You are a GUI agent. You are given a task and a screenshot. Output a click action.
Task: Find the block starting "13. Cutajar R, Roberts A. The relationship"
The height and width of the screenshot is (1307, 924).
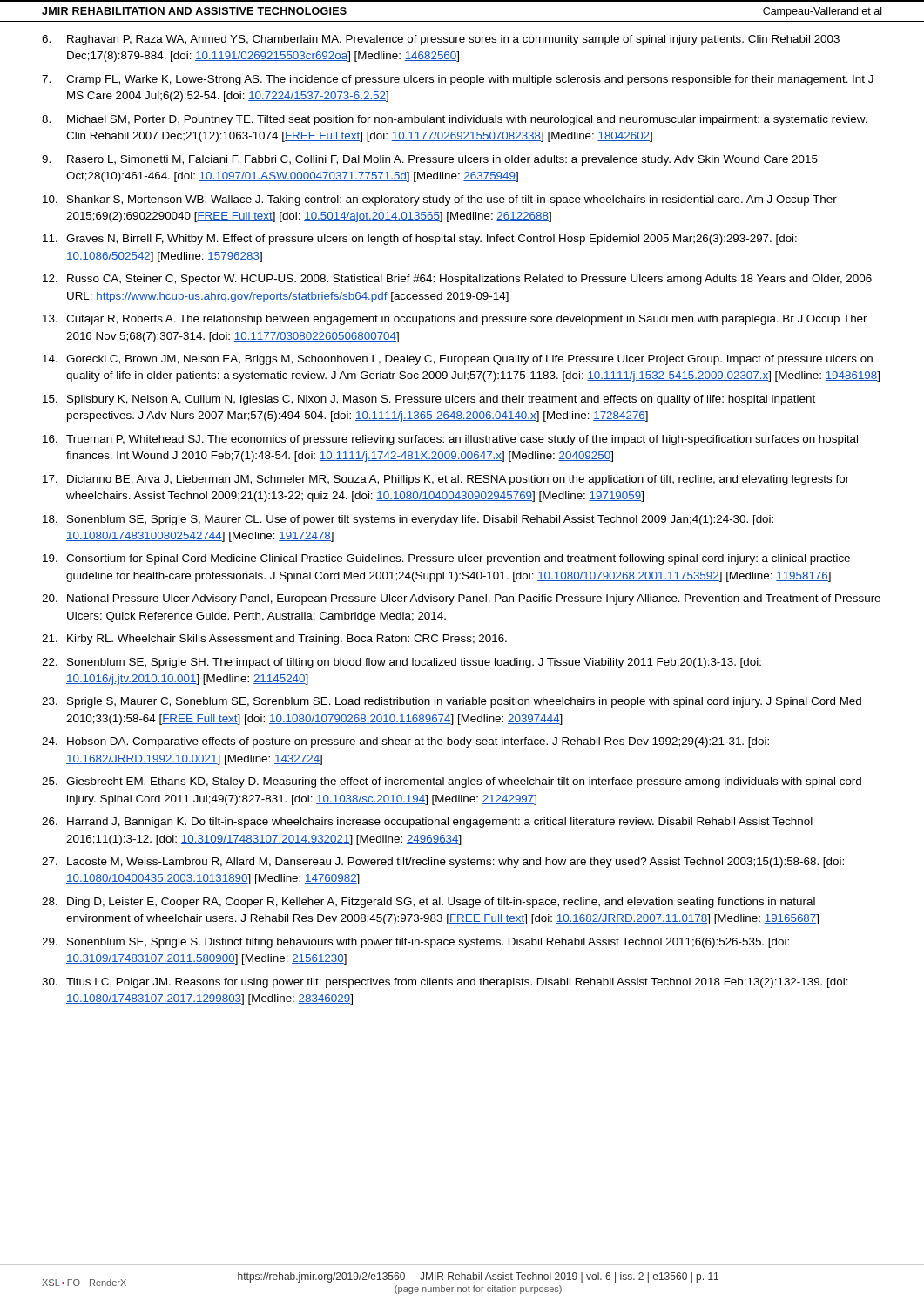tap(462, 327)
